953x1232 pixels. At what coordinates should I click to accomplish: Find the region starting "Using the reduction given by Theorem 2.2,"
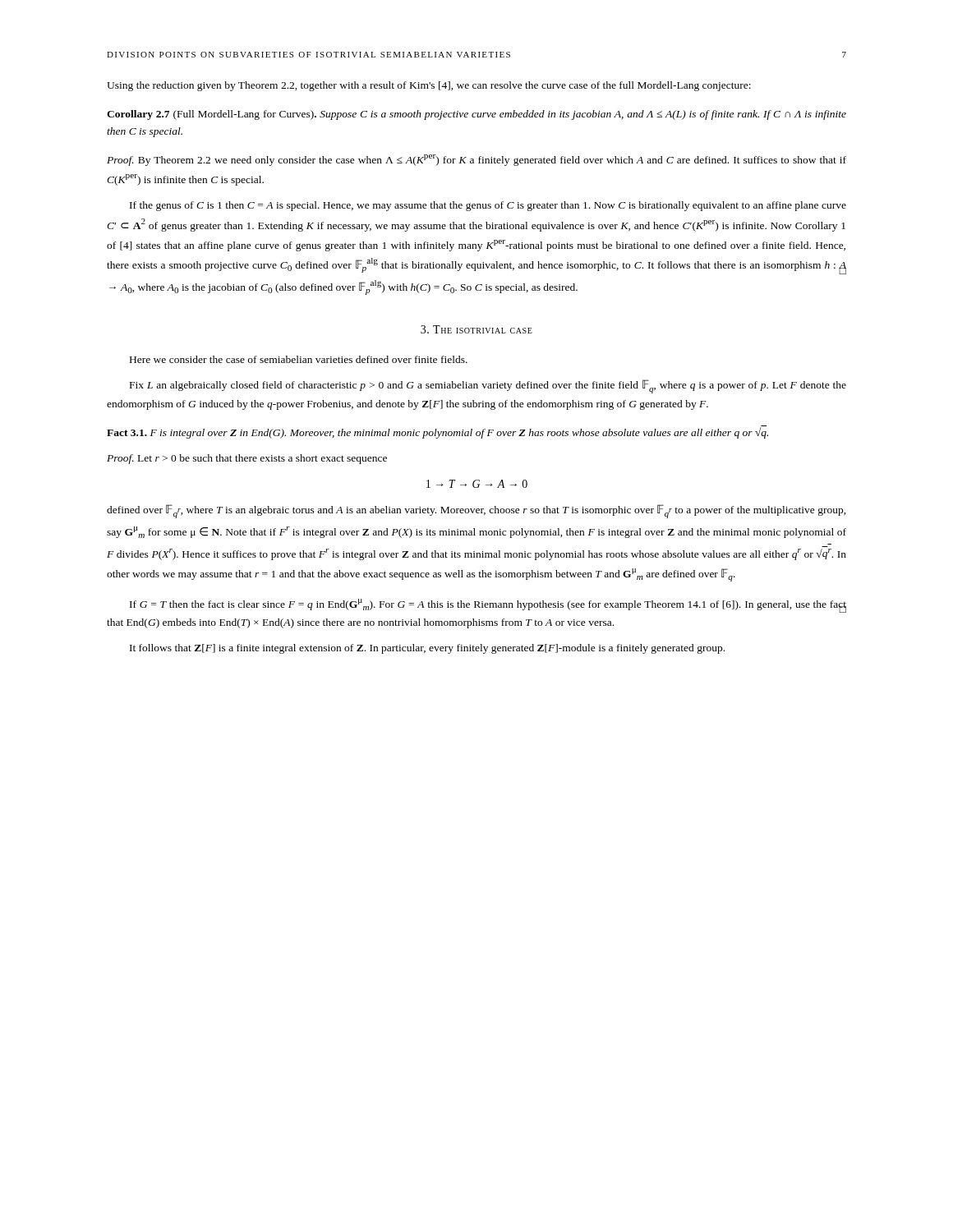pos(476,86)
